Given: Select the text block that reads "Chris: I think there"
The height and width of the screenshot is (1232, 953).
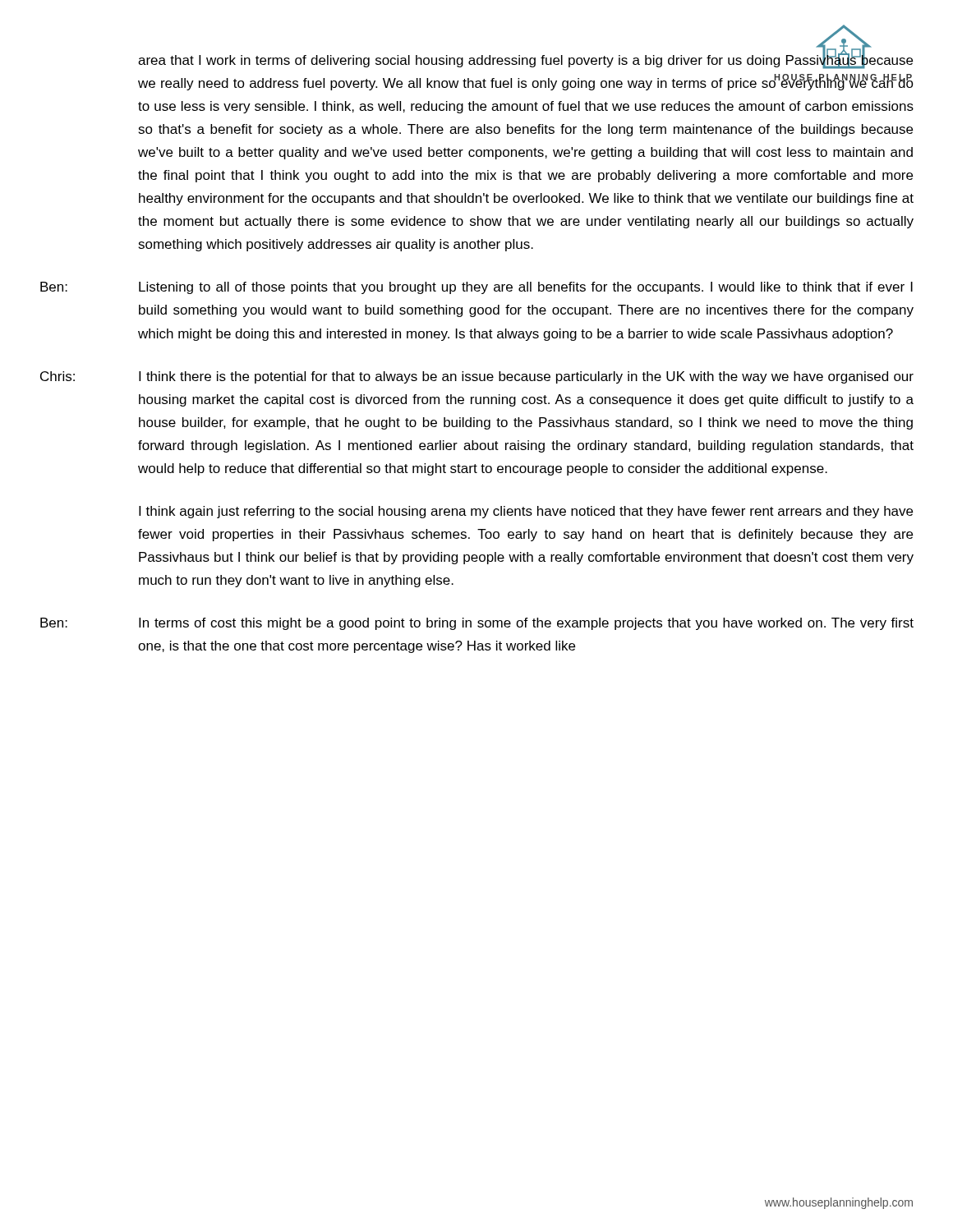Looking at the screenshot, I should pyautogui.click(x=476, y=423).
